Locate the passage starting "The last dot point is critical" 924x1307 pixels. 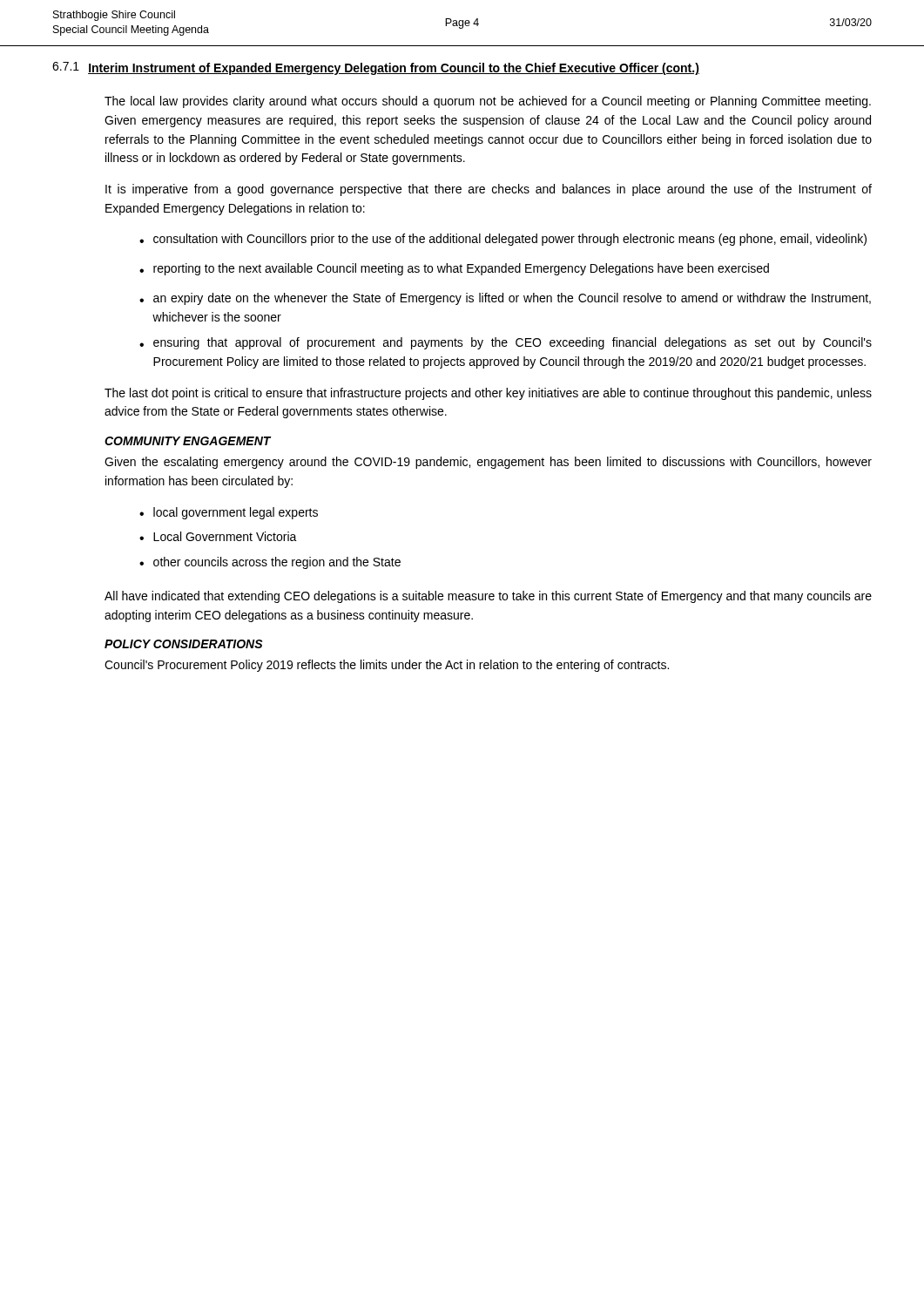point(488,402)
